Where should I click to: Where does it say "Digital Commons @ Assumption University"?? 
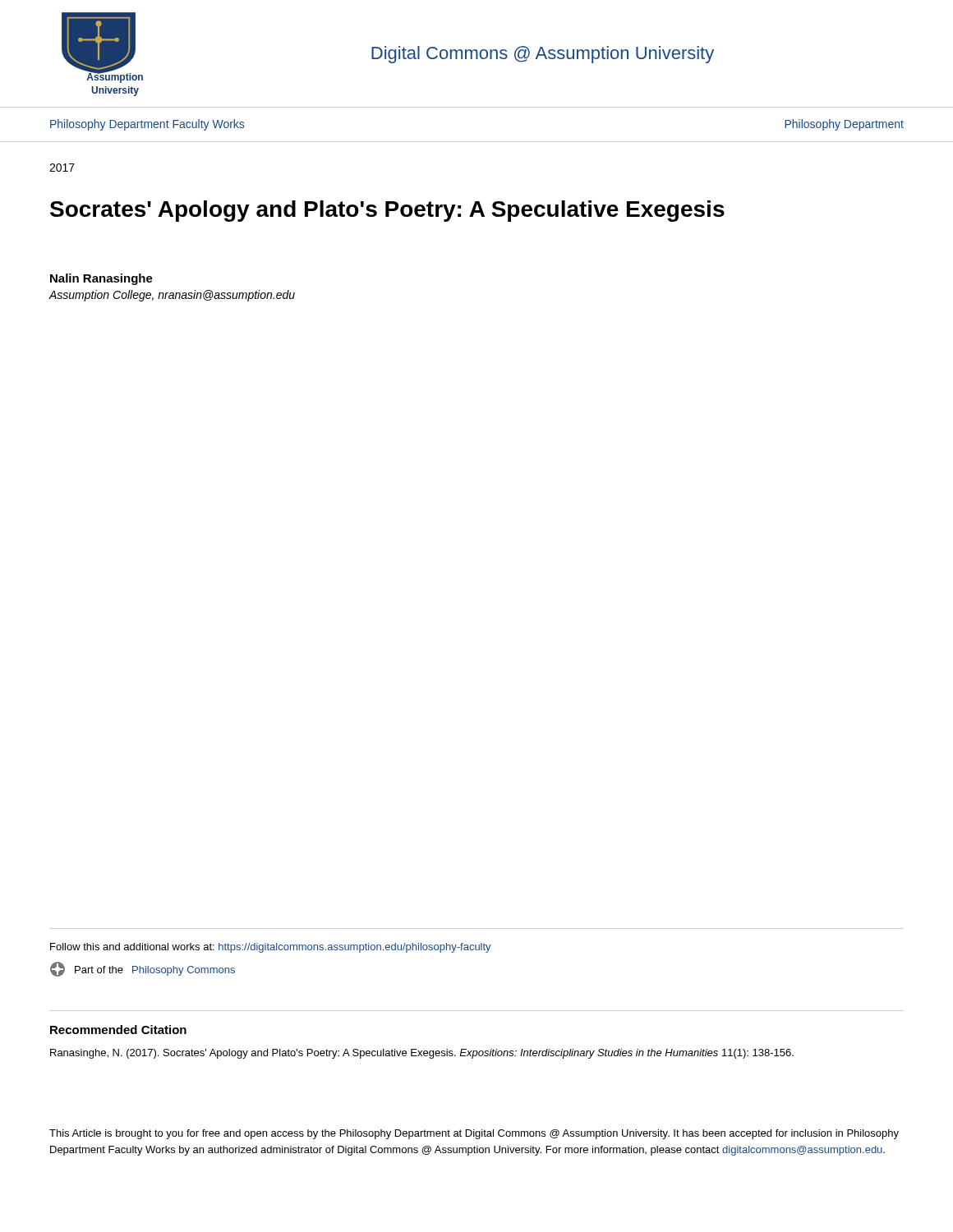[x=542, y=53]
